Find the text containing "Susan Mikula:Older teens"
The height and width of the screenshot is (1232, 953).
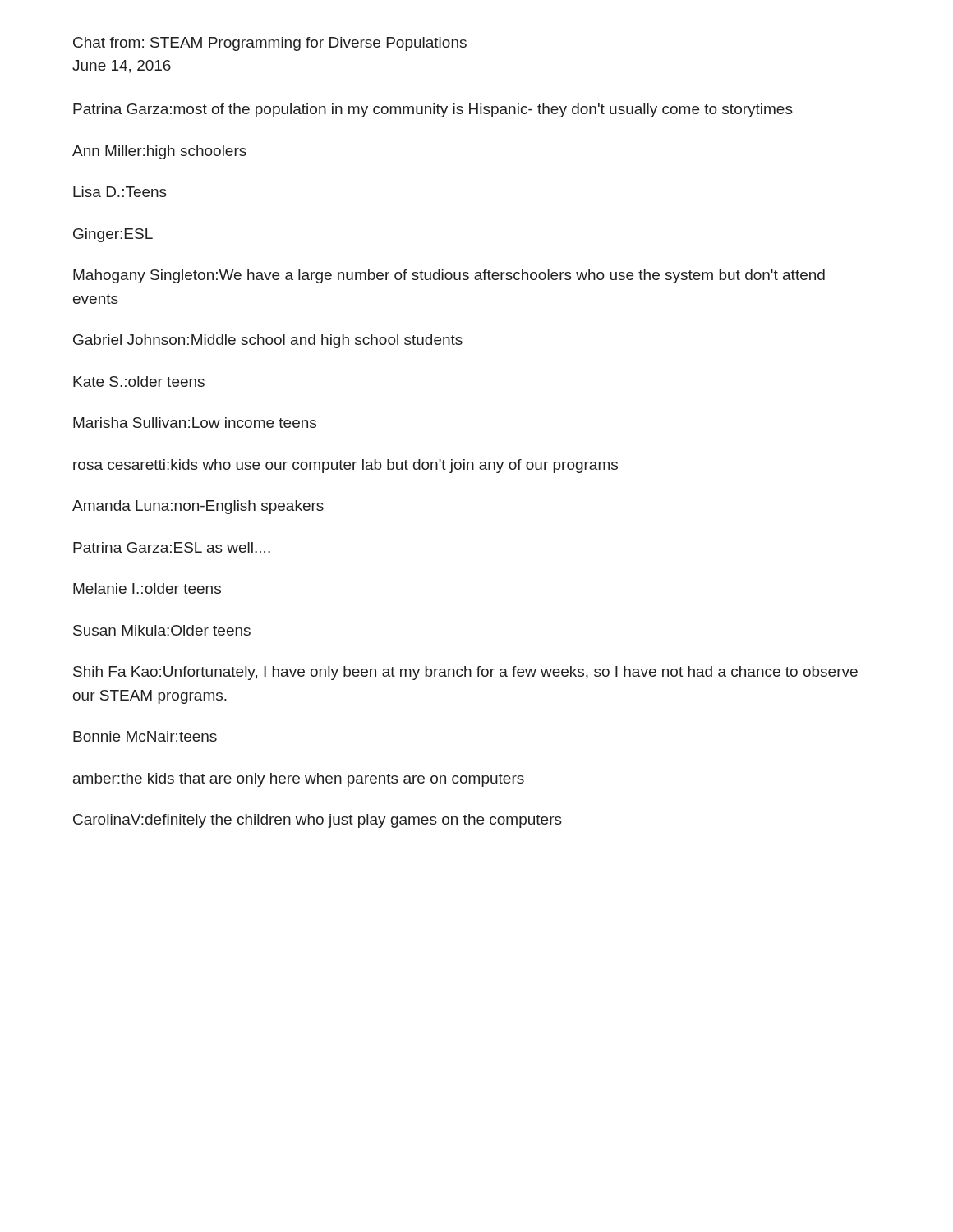[162, 630]
